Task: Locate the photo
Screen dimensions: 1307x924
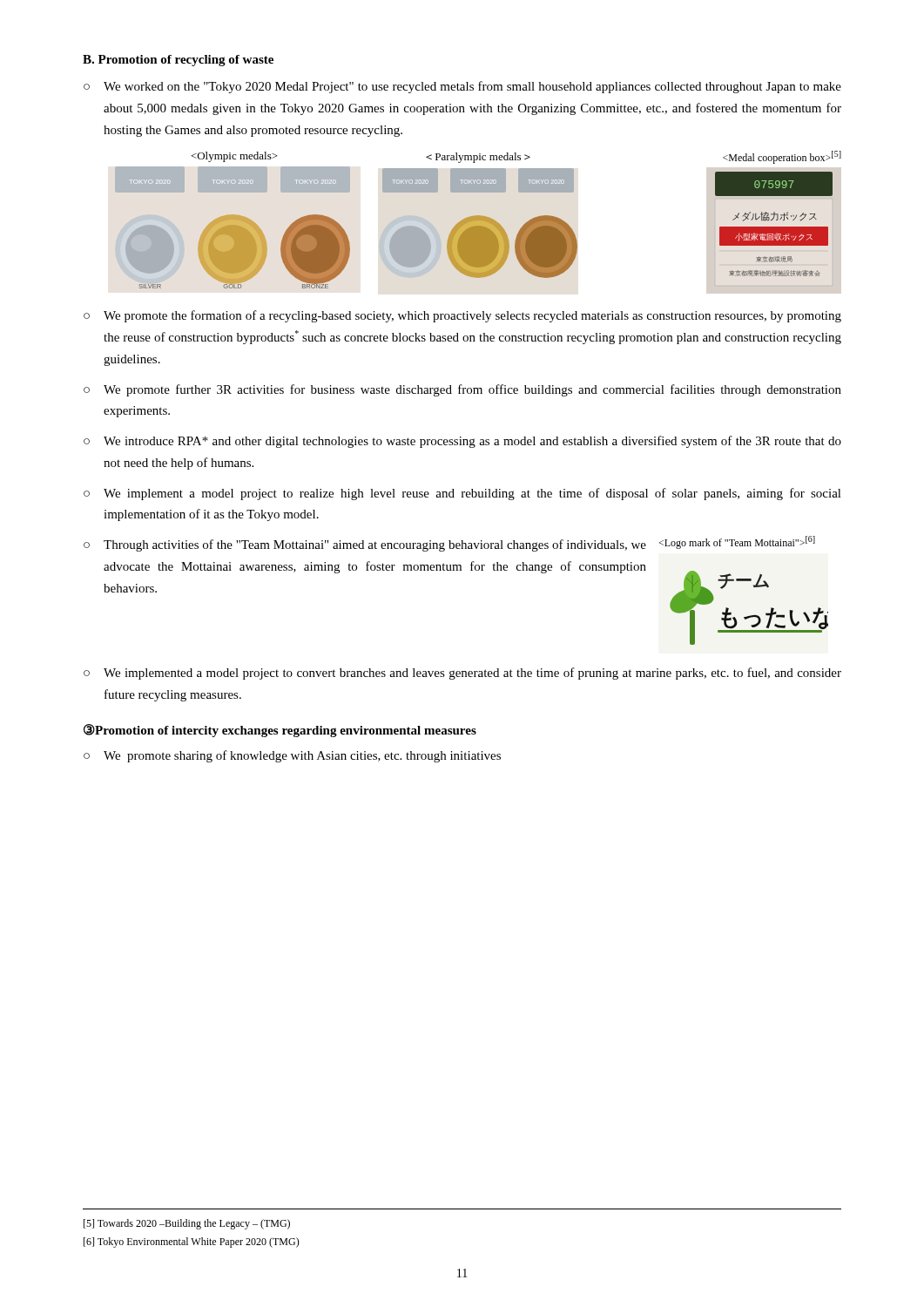Action: [x=472, y=222]
